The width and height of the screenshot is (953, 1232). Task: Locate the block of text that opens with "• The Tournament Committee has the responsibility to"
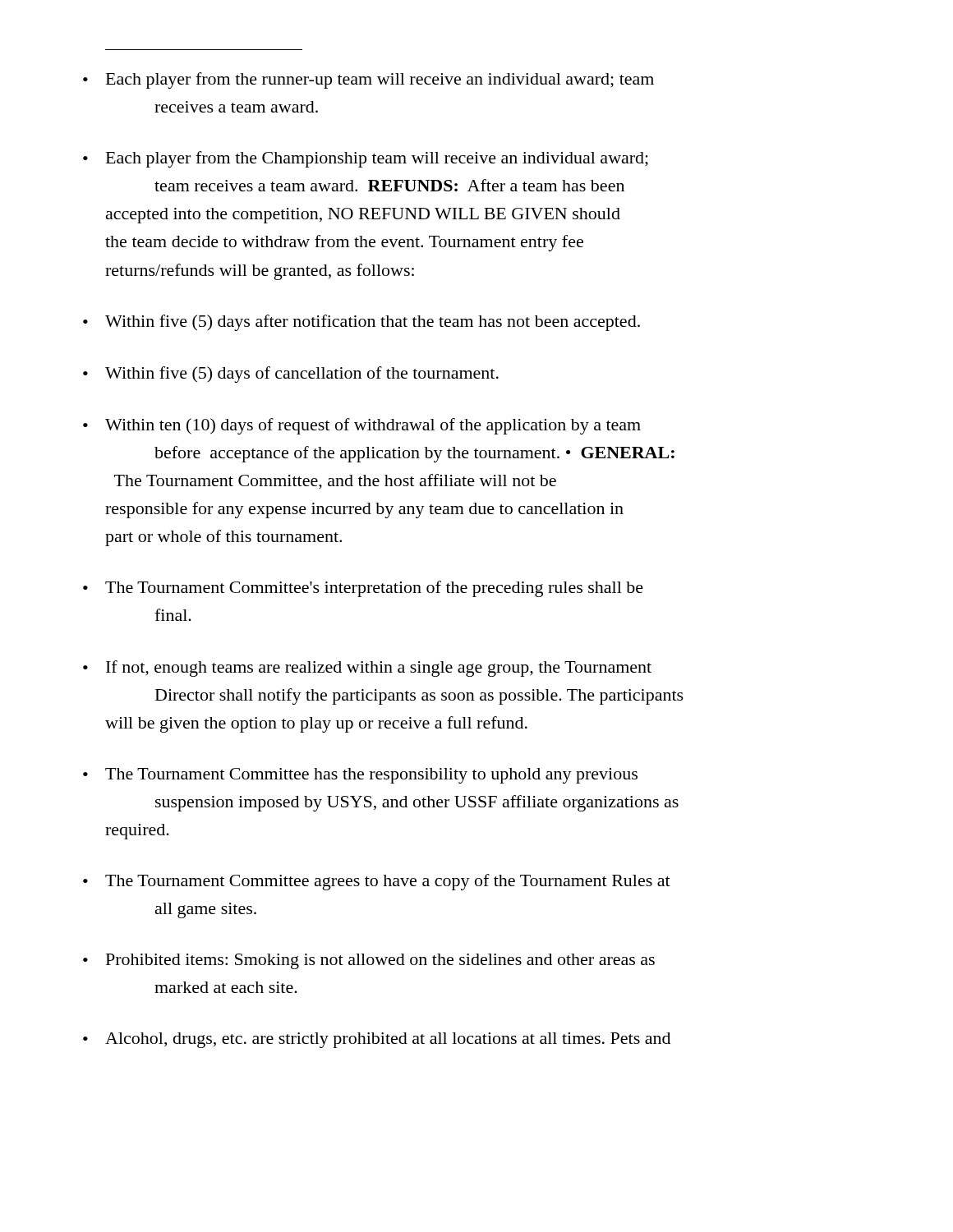(x=485, y=802)
